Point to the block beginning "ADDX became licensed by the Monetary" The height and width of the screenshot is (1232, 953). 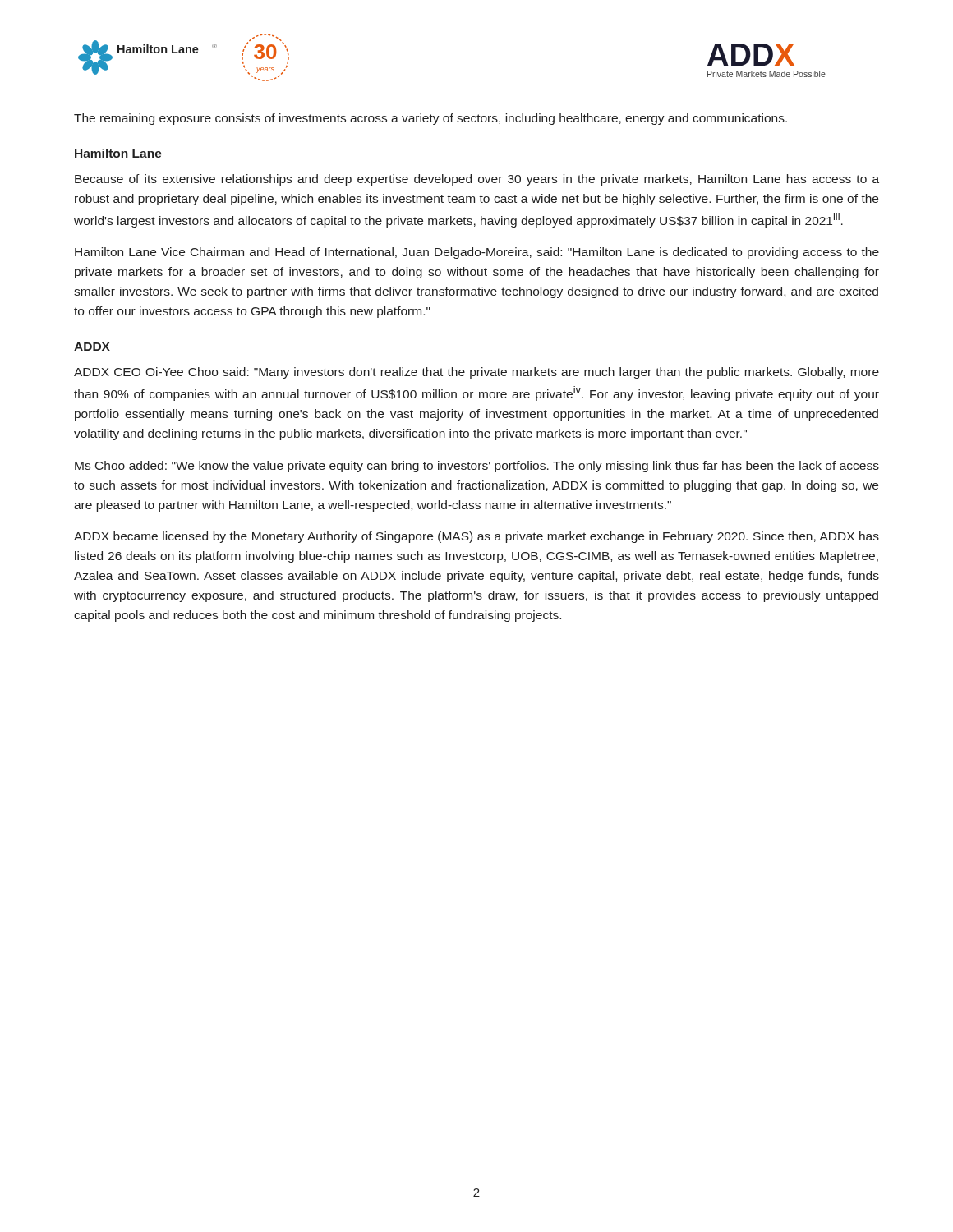click(476, 575)
